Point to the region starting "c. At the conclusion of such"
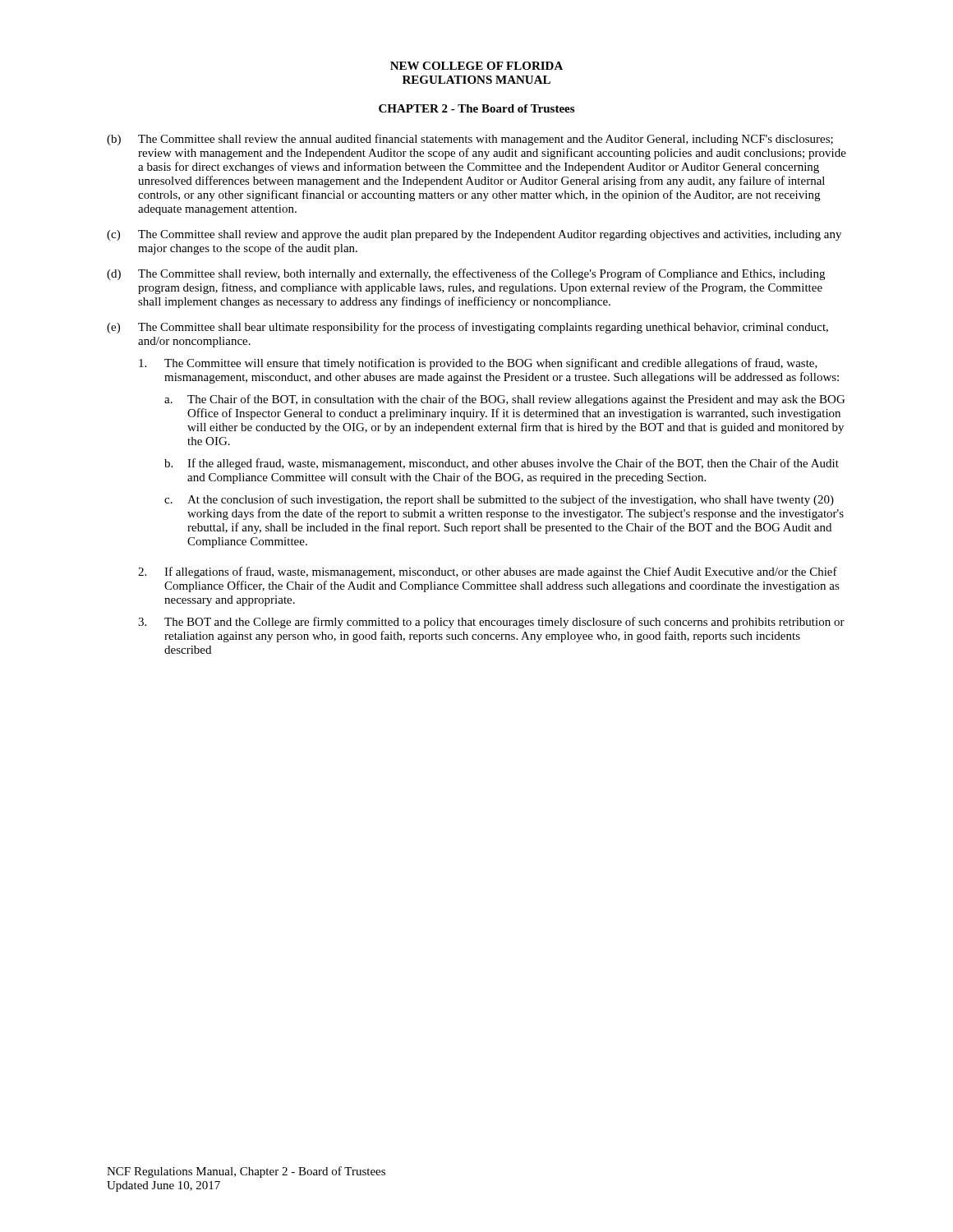 (505, 521)
